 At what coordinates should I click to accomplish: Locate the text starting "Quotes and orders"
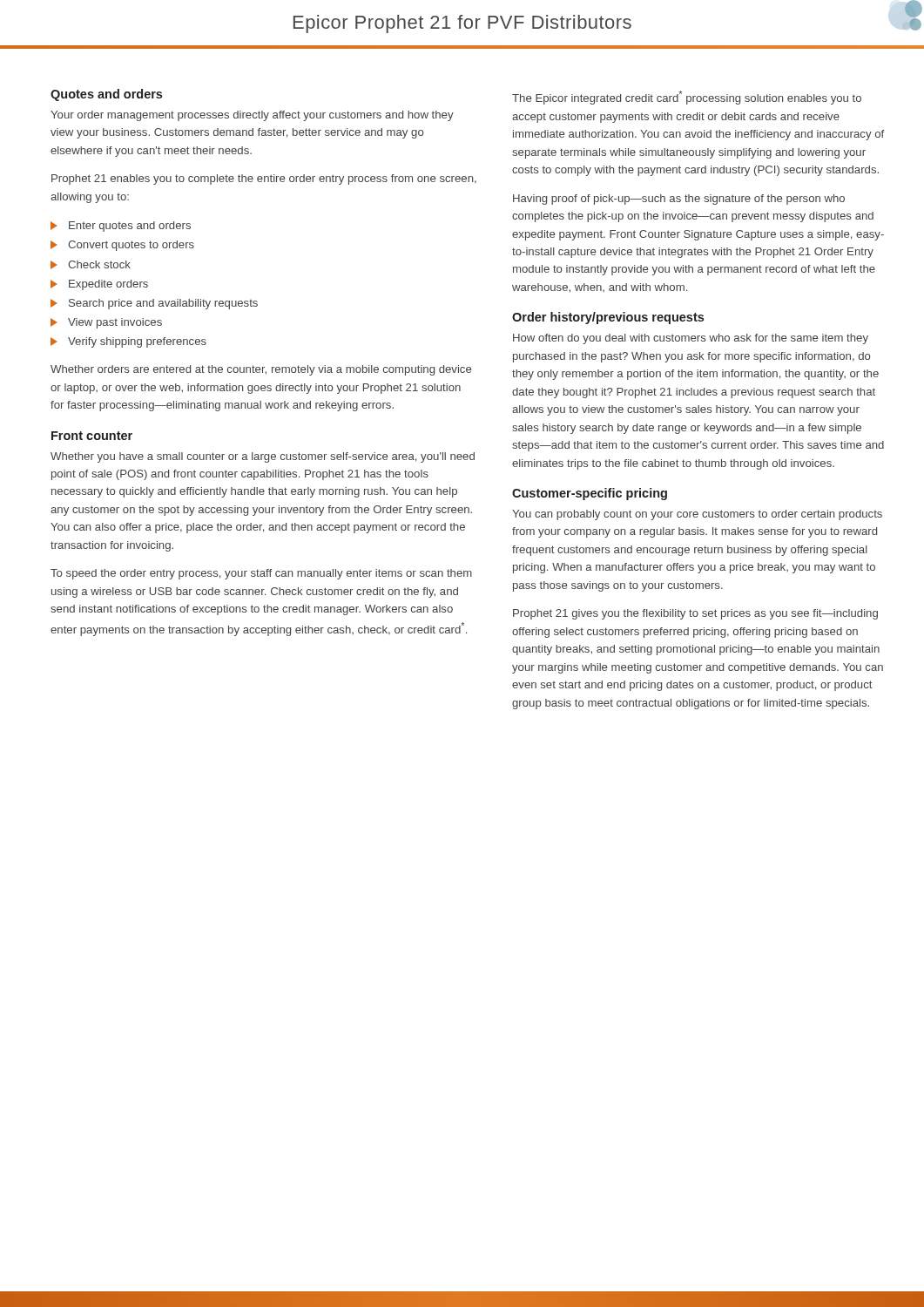107,94
